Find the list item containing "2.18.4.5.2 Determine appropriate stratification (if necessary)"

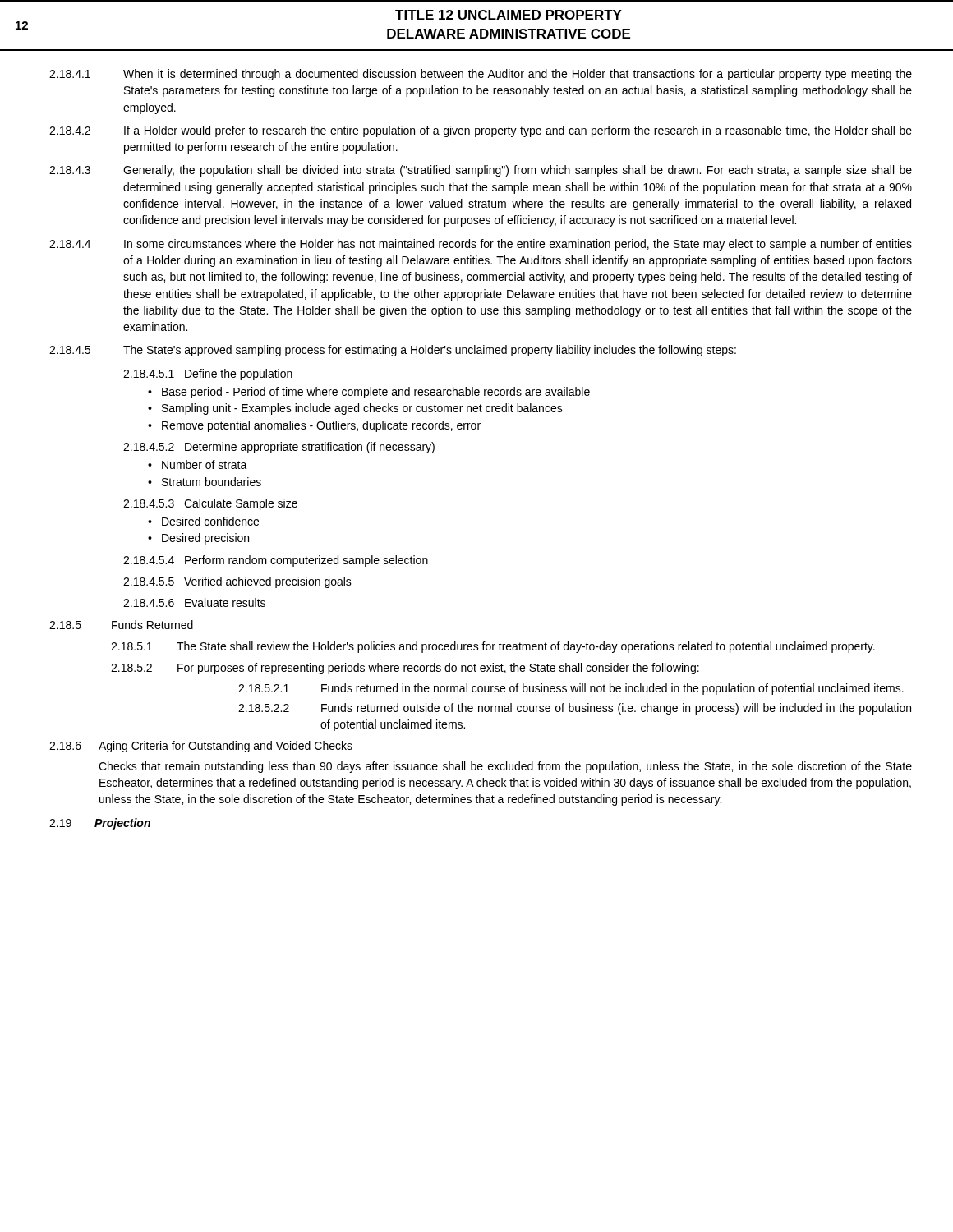pos(279,448)
